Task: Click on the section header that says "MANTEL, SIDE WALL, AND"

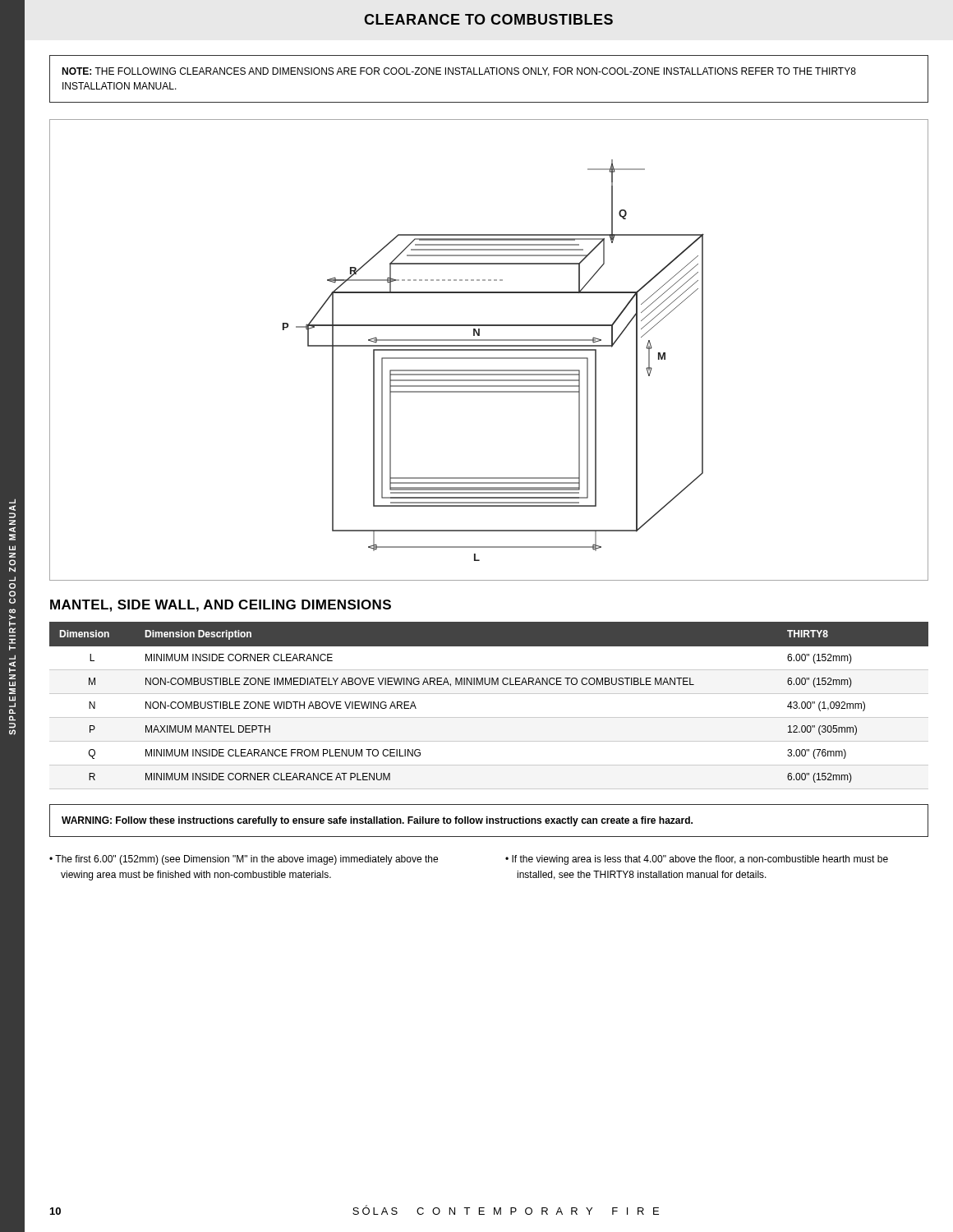Action: coord(221,605)
